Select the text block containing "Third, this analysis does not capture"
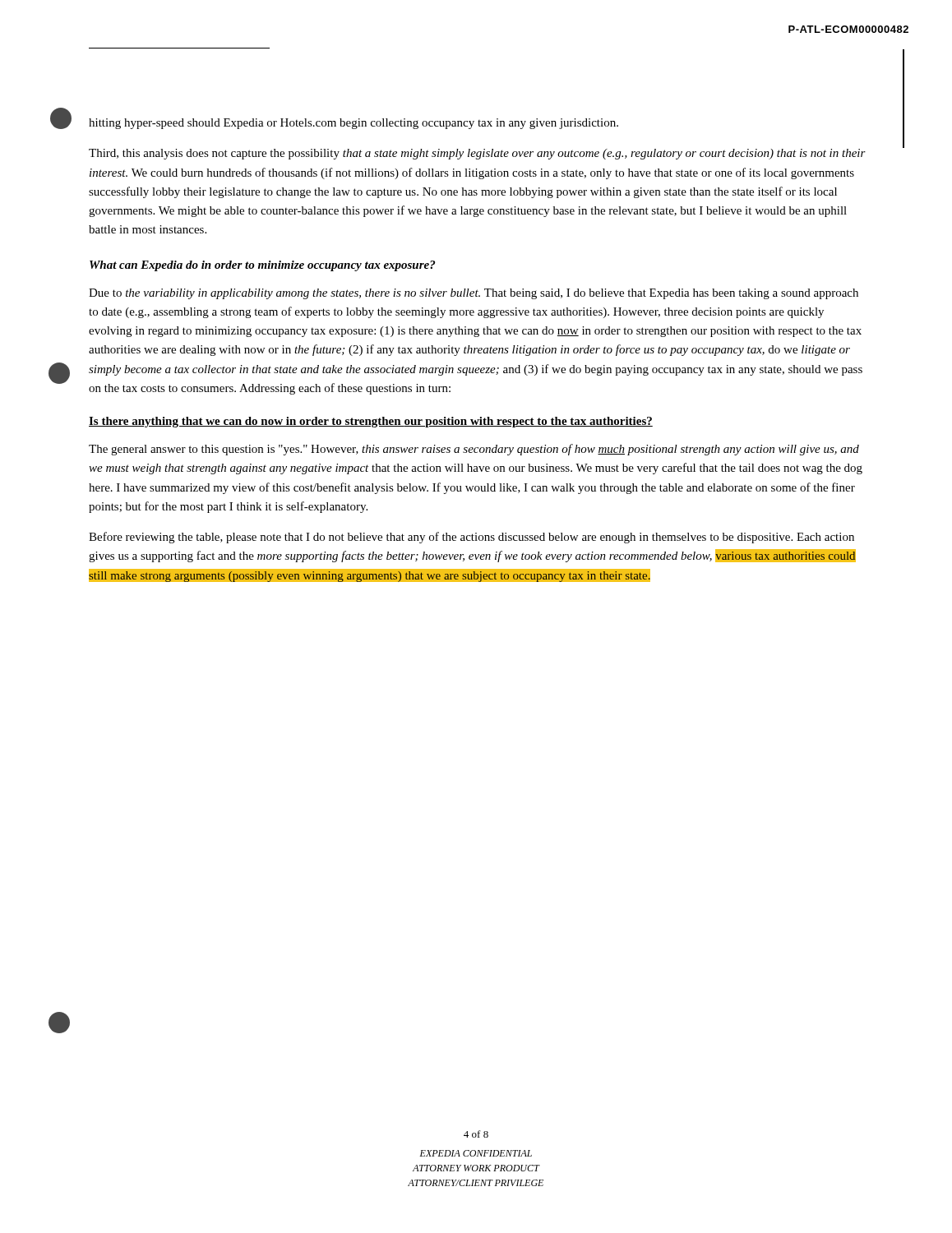Screen dimensions: 1233x952 pos(477,191)
